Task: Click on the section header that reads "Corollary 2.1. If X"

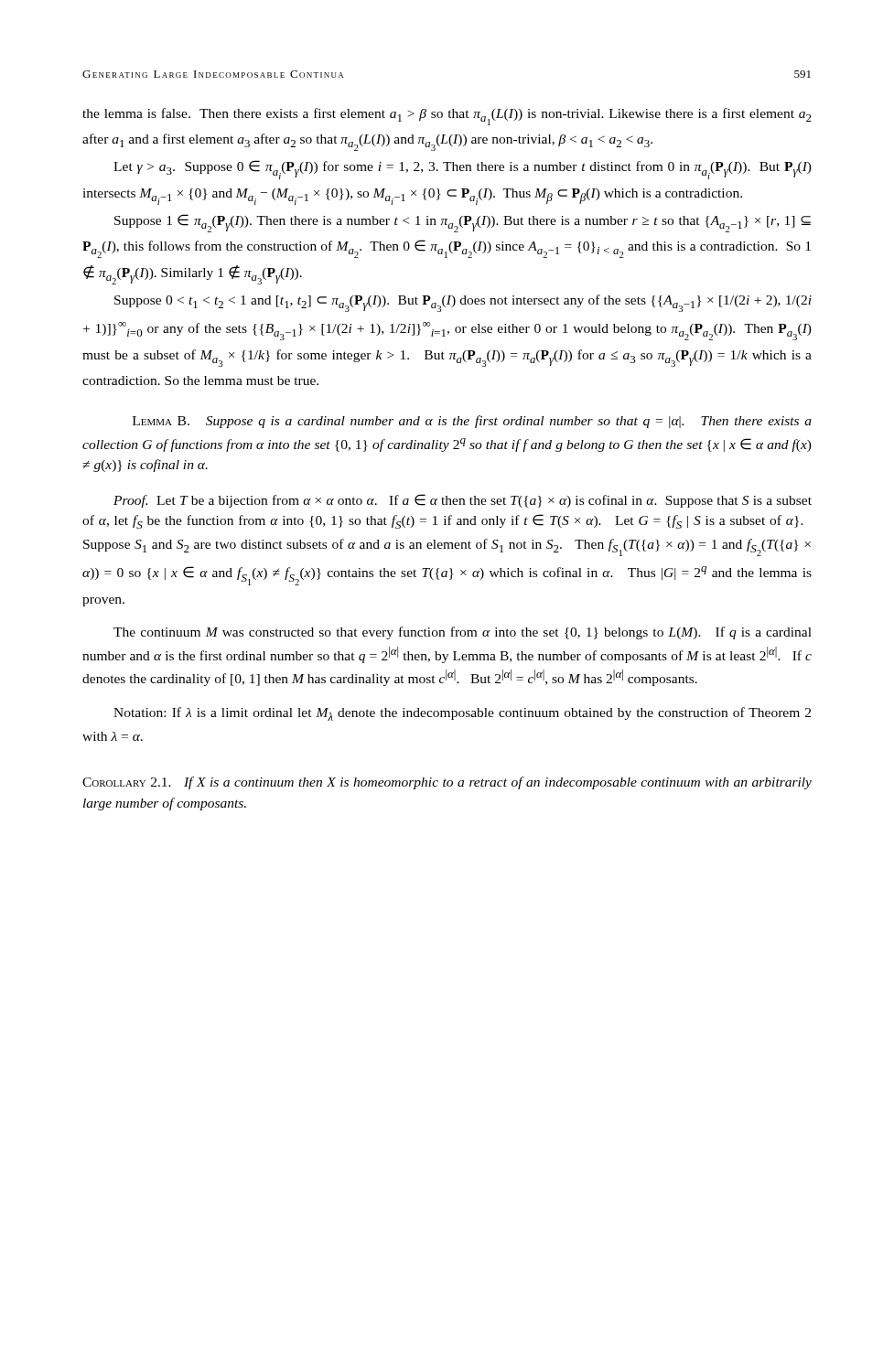Action: coord(447,793)
